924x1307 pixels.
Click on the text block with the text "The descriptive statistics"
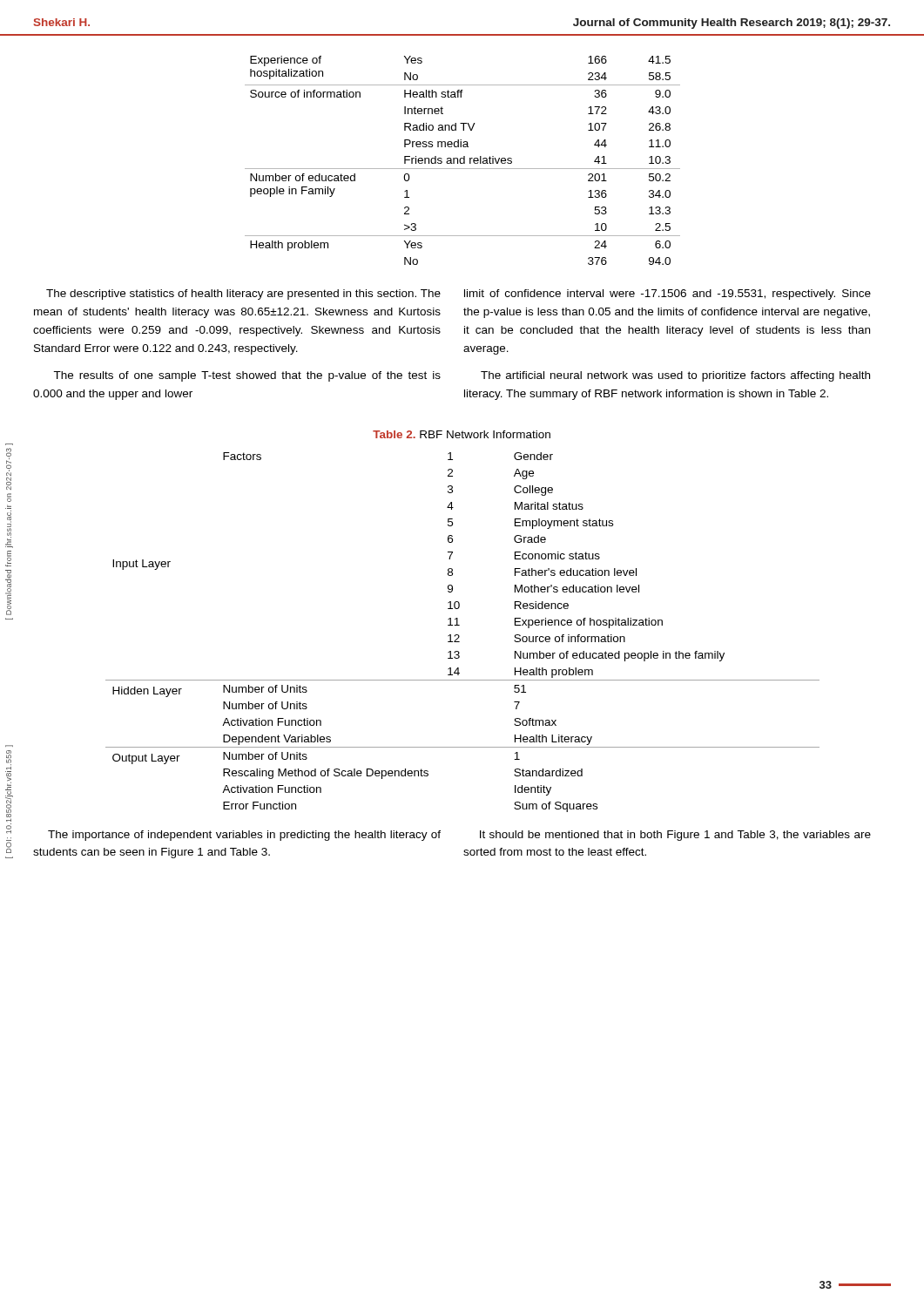point(237,321)
